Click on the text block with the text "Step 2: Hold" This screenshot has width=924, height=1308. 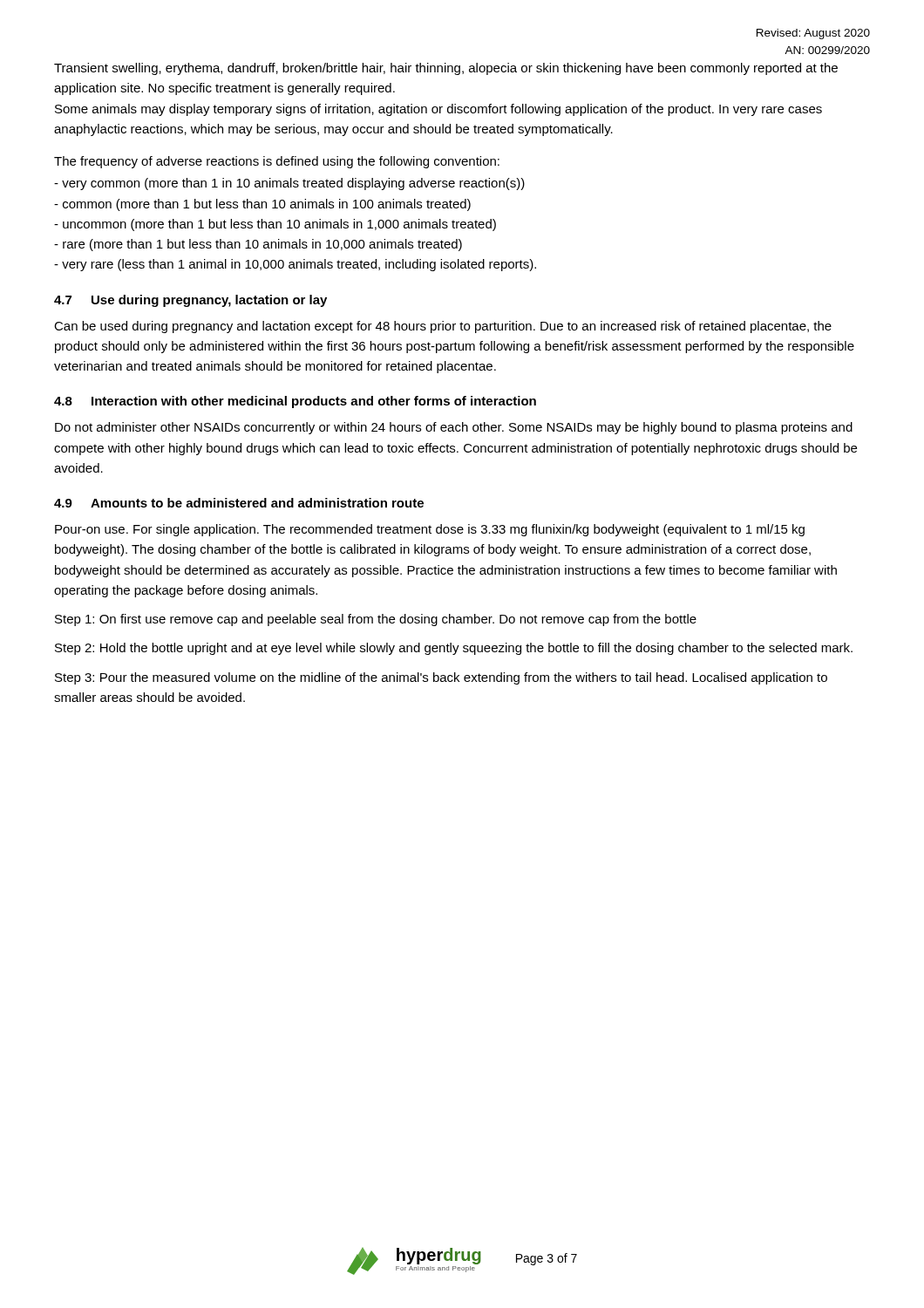tap(454, 648)
